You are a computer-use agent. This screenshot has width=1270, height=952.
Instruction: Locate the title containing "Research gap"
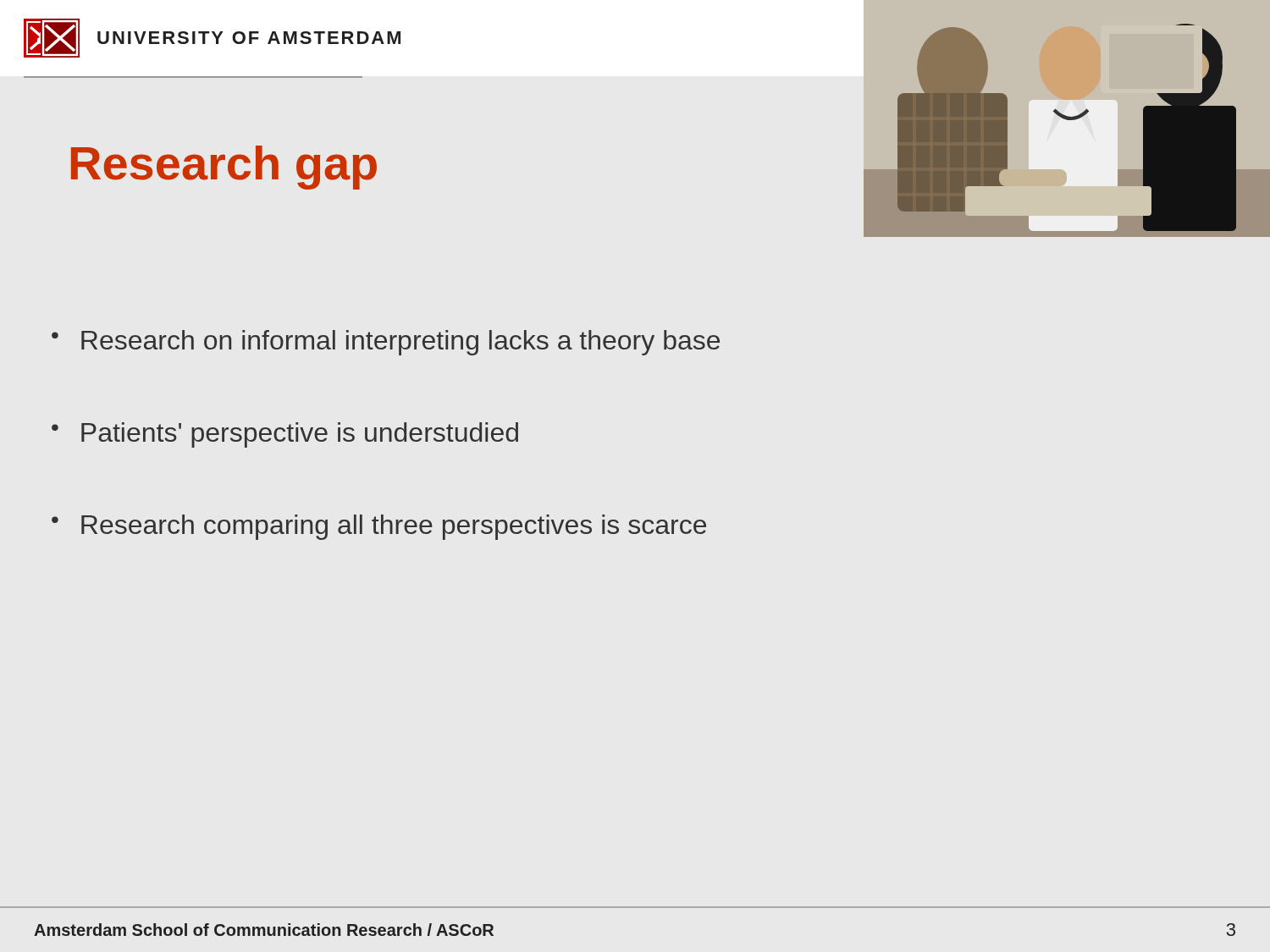coord(223,163)
